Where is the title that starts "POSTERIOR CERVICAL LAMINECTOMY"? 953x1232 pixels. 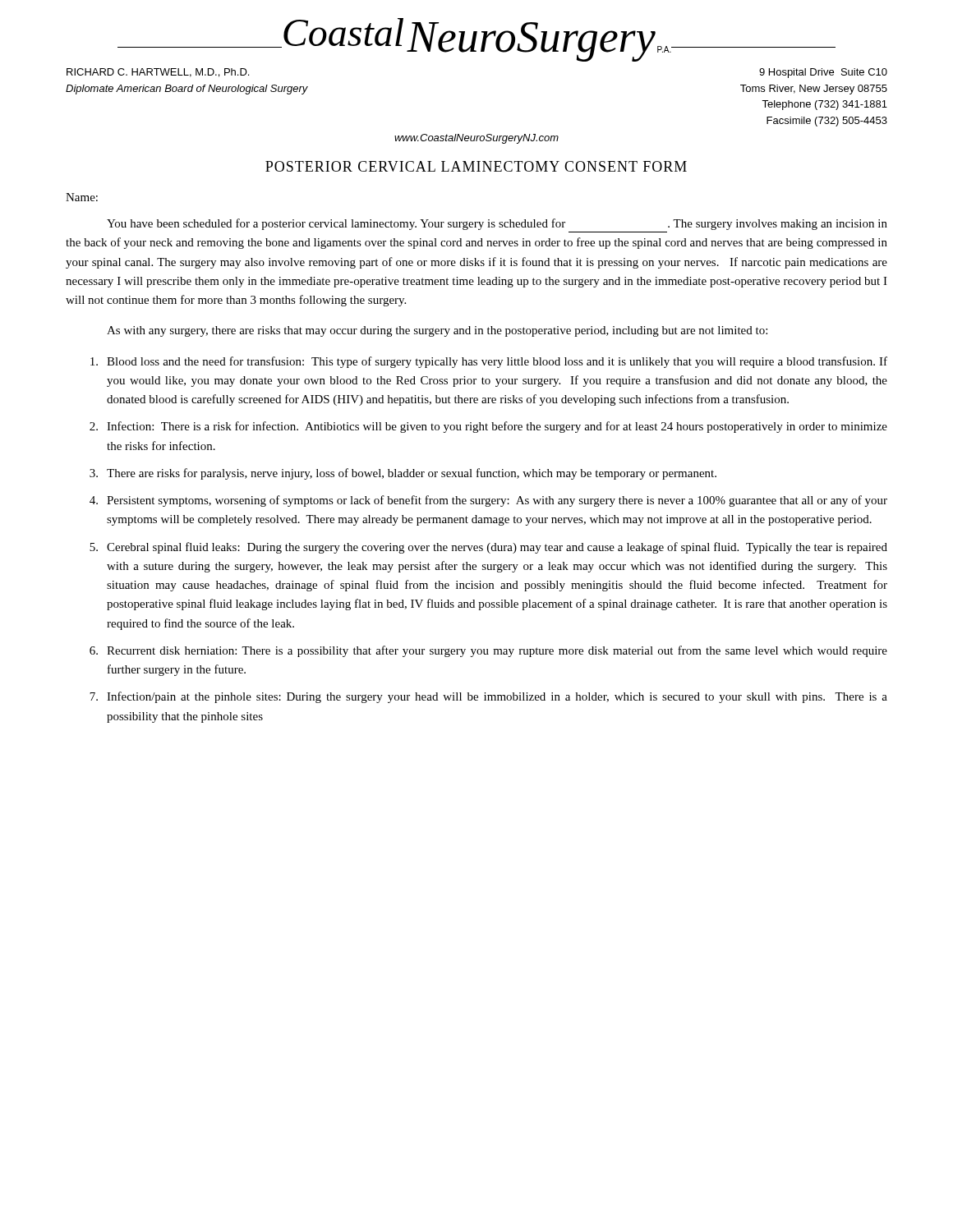[476, 167]
